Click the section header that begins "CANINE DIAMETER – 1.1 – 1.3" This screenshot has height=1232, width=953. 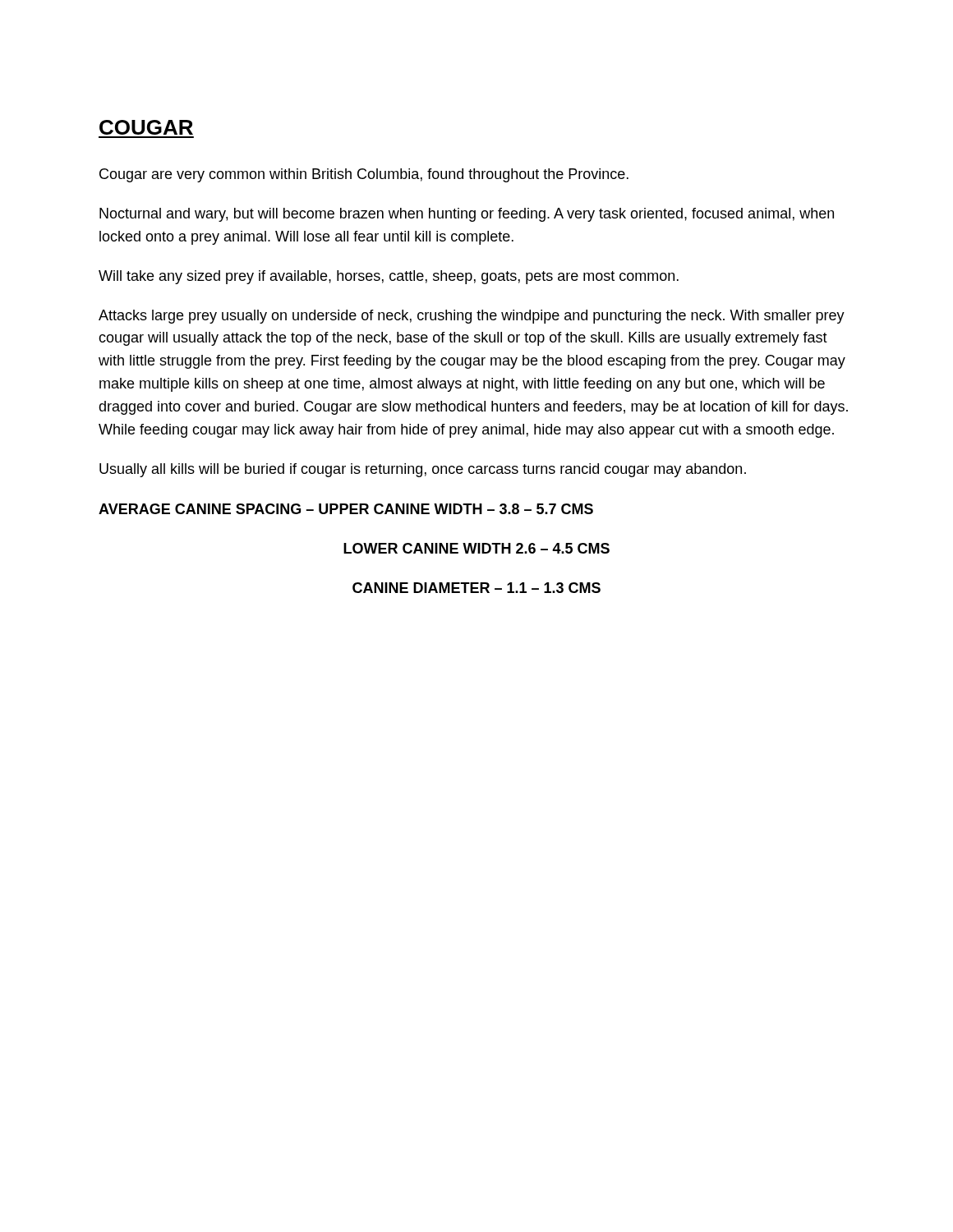point(476,588)
